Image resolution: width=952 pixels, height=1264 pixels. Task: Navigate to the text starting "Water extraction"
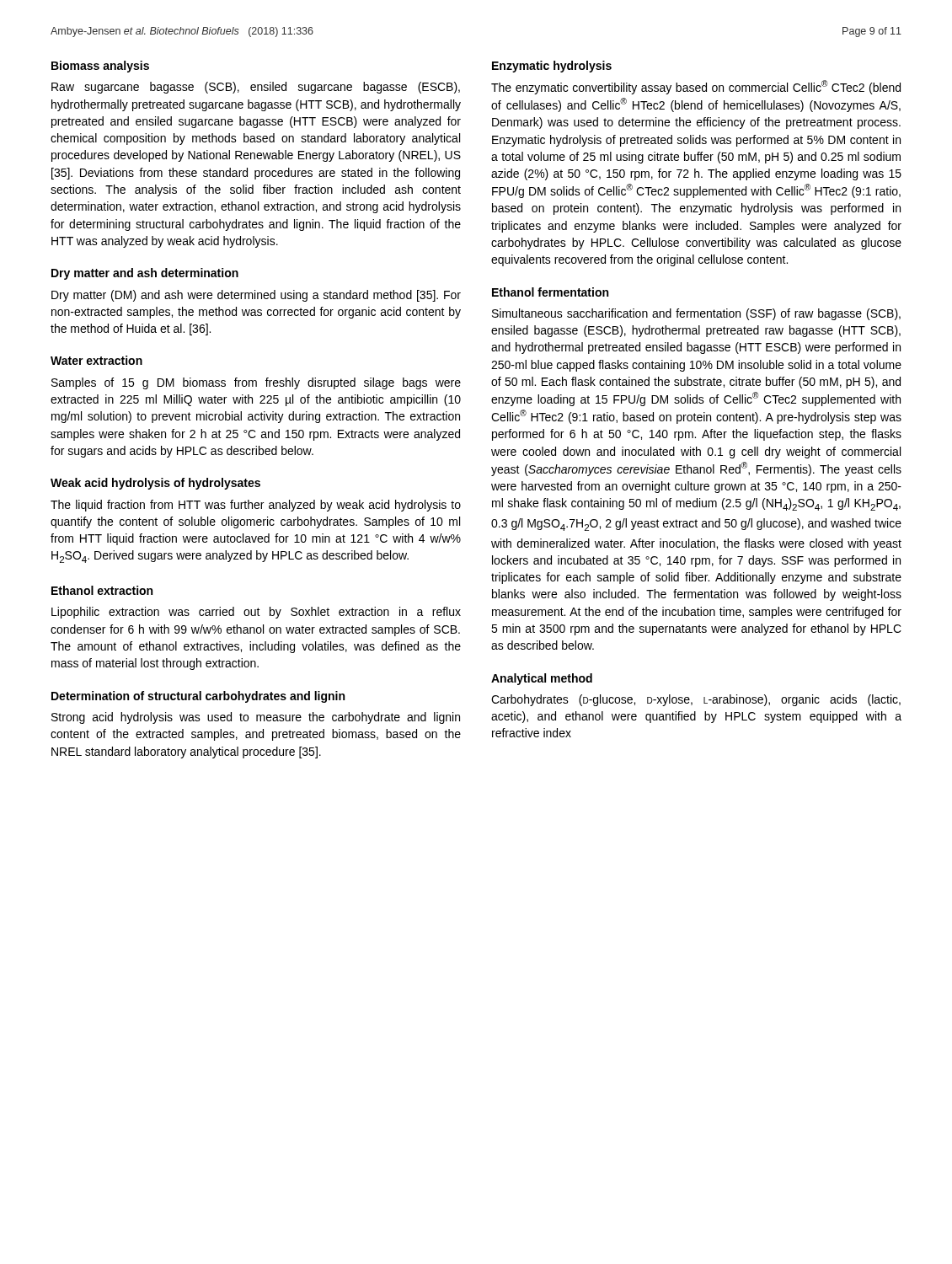point(97,361)
